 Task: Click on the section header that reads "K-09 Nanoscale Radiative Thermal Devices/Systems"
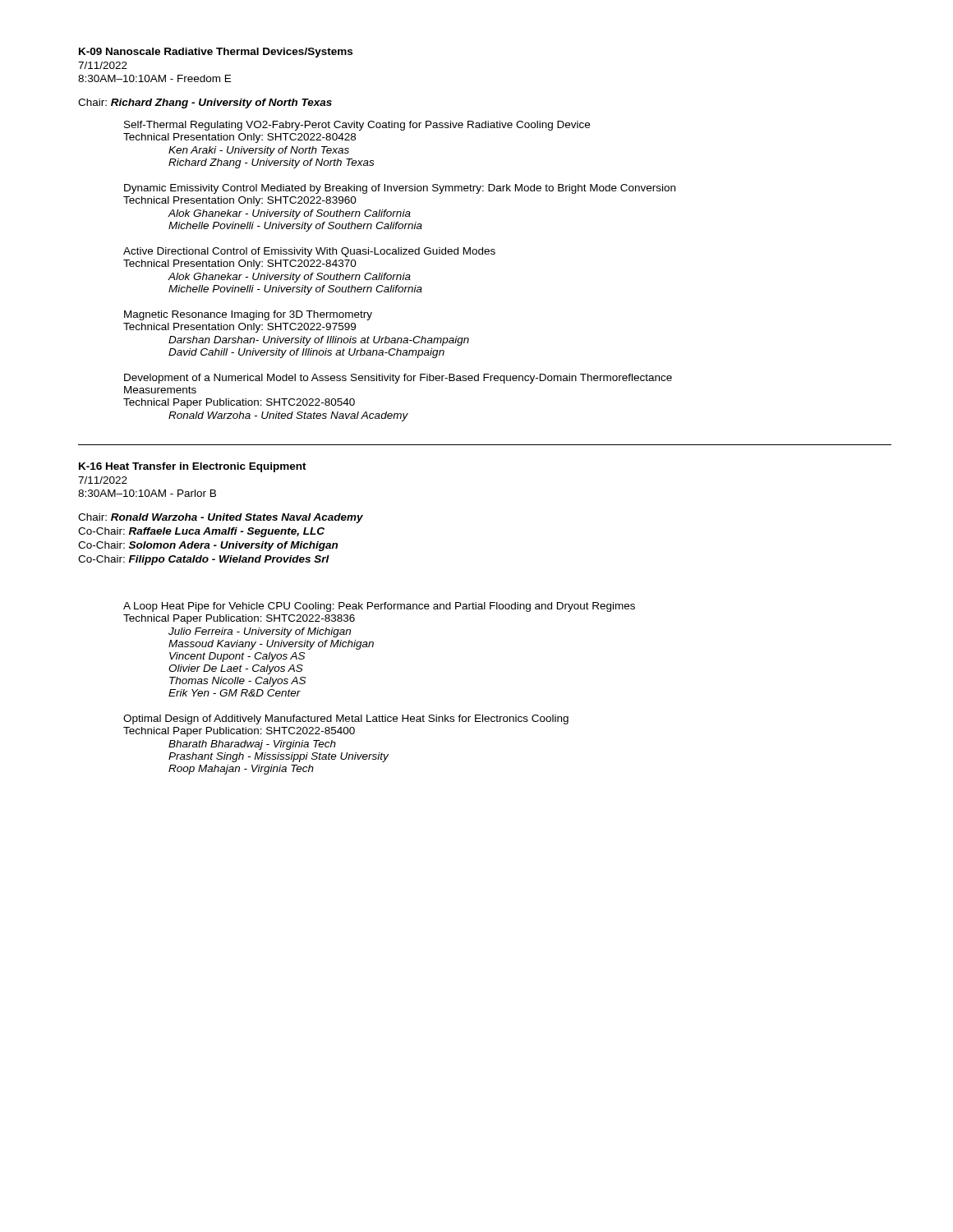point(216,51)
